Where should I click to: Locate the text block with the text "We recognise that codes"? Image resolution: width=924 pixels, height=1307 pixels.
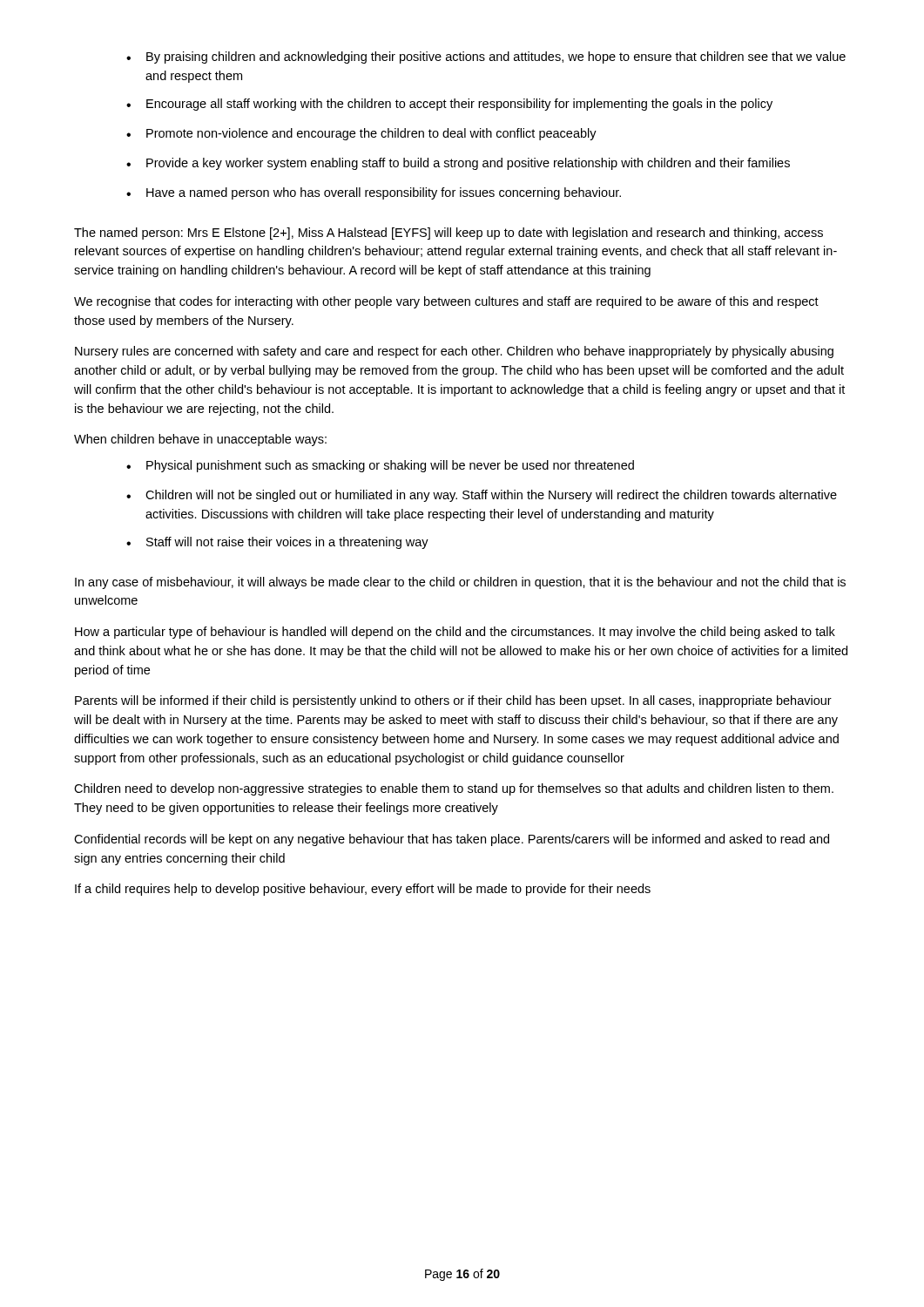click(x=446, y=311)
